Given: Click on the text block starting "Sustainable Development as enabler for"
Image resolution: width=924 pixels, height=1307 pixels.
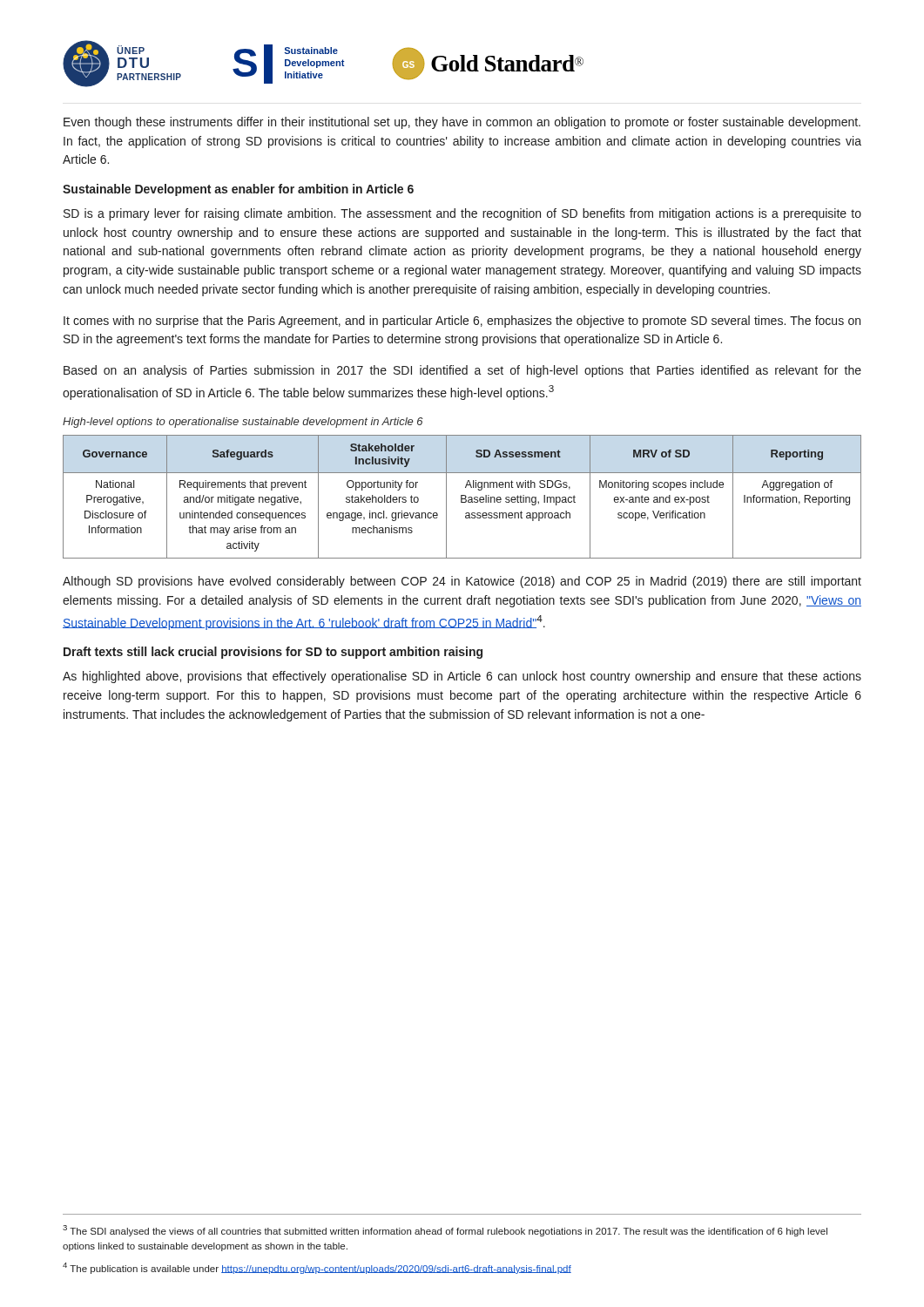Looking at the screenshot, I should click(x=238, y=189).
